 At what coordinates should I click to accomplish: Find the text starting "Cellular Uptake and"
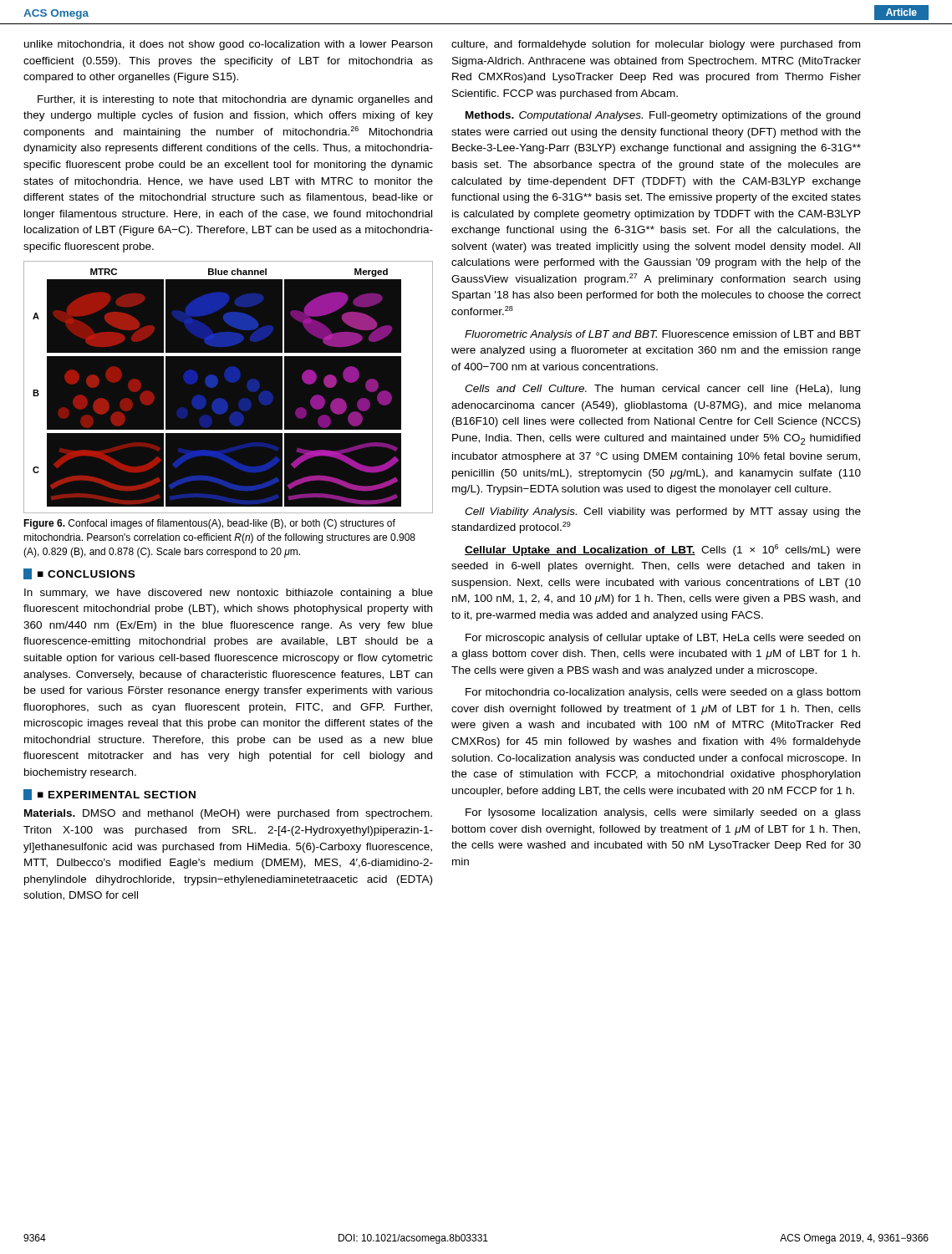656,582
